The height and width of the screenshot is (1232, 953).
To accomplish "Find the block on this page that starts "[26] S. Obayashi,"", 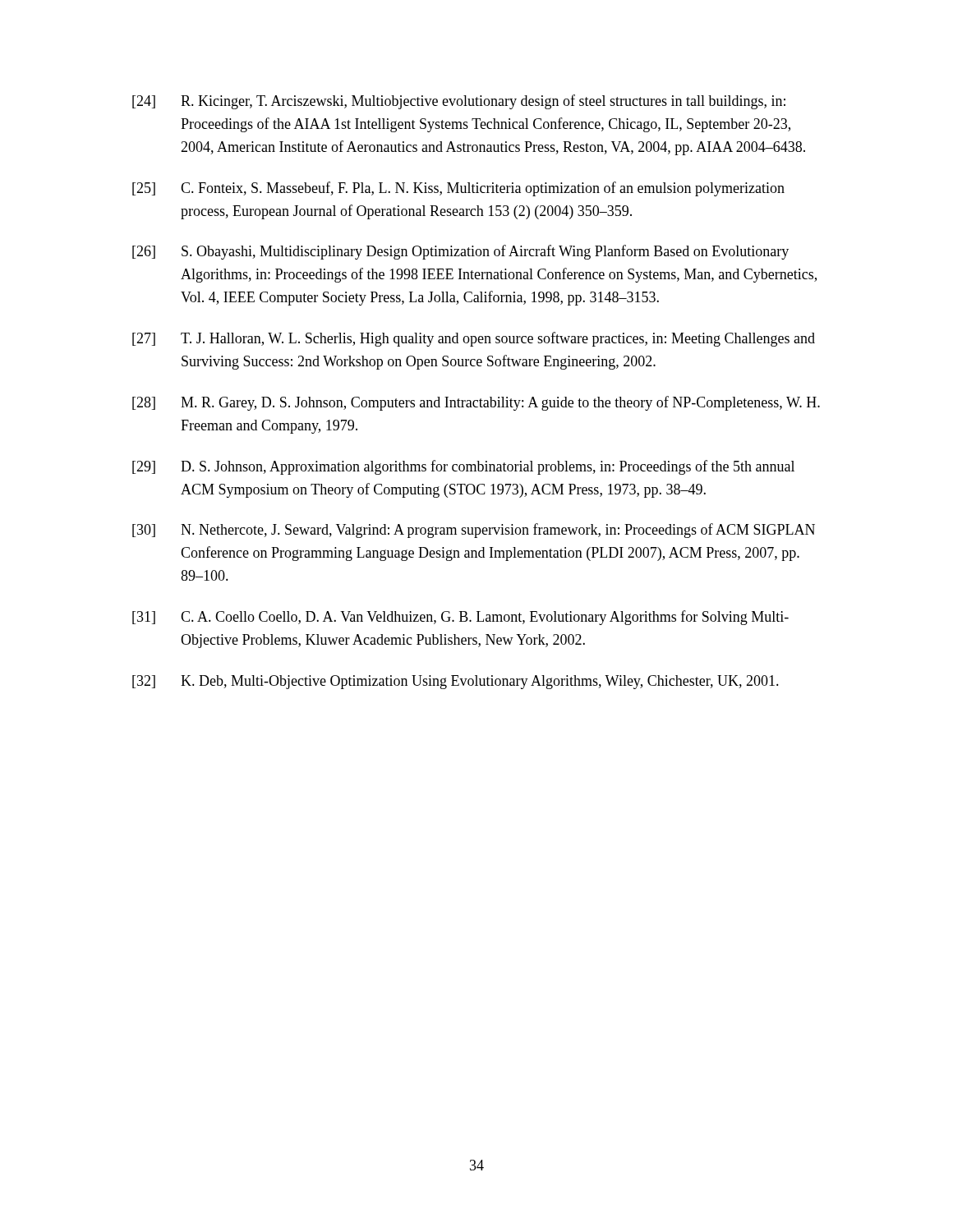I will click(x=476, y=275).
